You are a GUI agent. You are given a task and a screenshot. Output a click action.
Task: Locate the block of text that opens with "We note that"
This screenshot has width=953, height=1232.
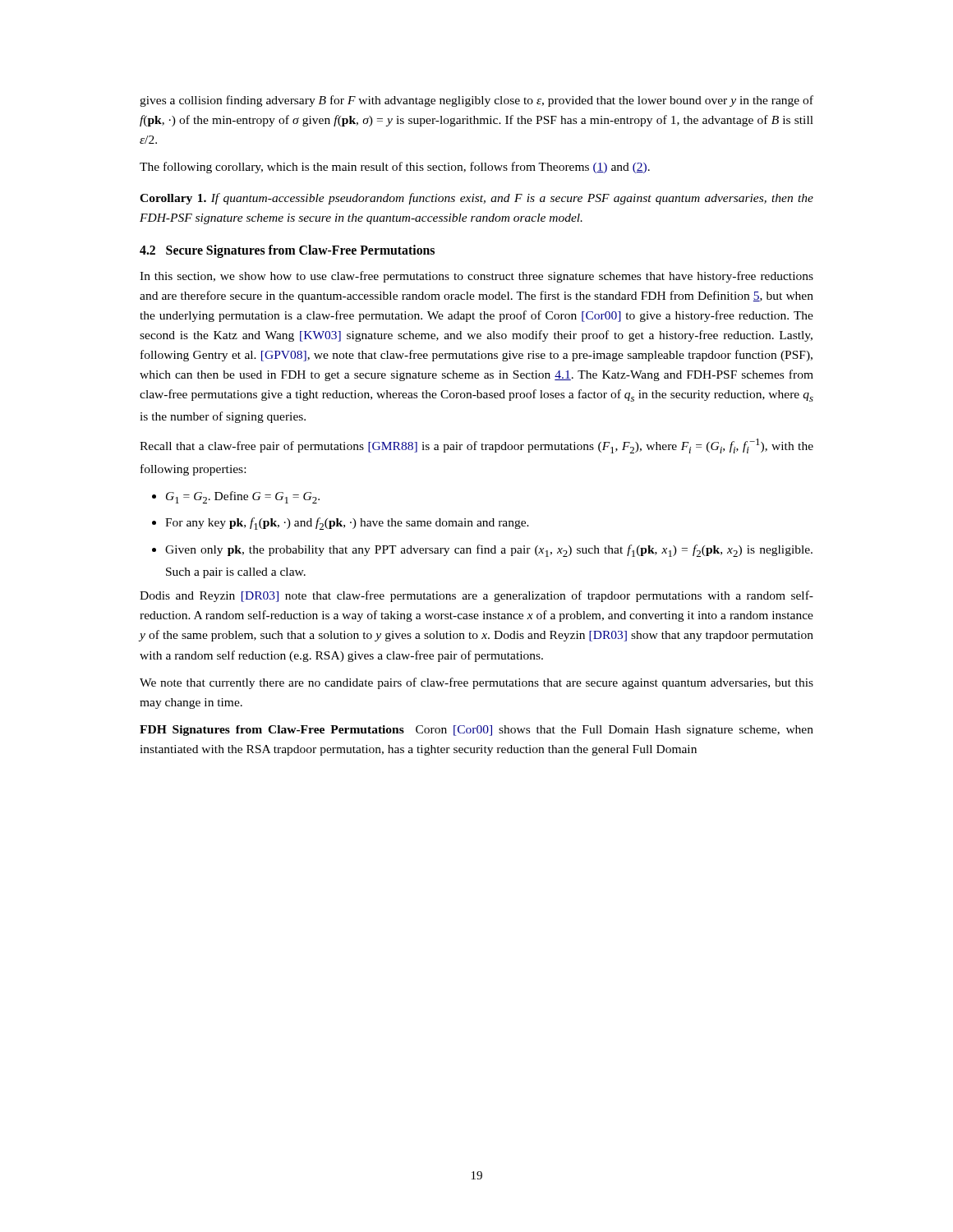coord(476,692)
